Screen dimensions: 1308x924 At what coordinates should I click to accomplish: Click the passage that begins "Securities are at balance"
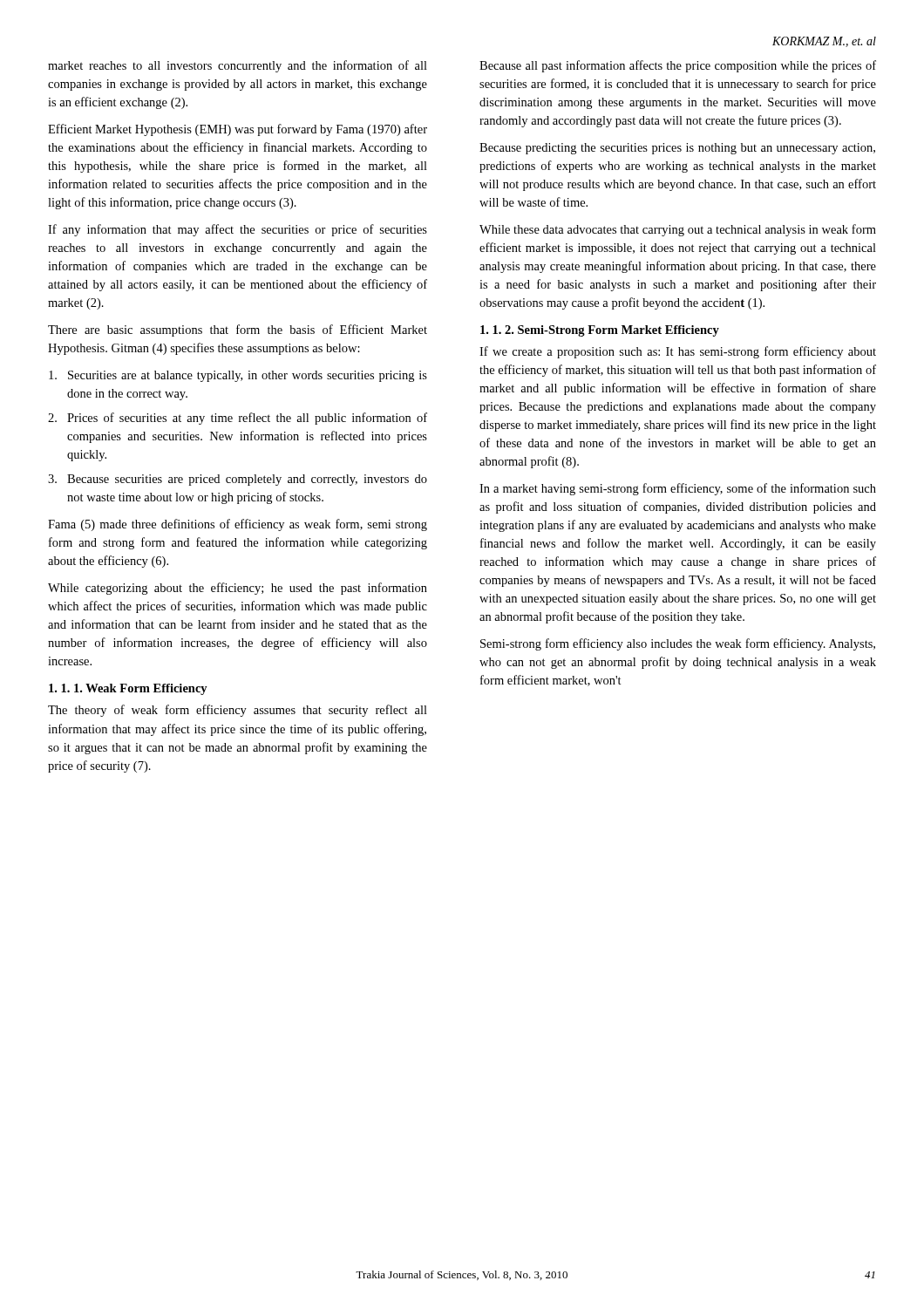tap(238, 385)
